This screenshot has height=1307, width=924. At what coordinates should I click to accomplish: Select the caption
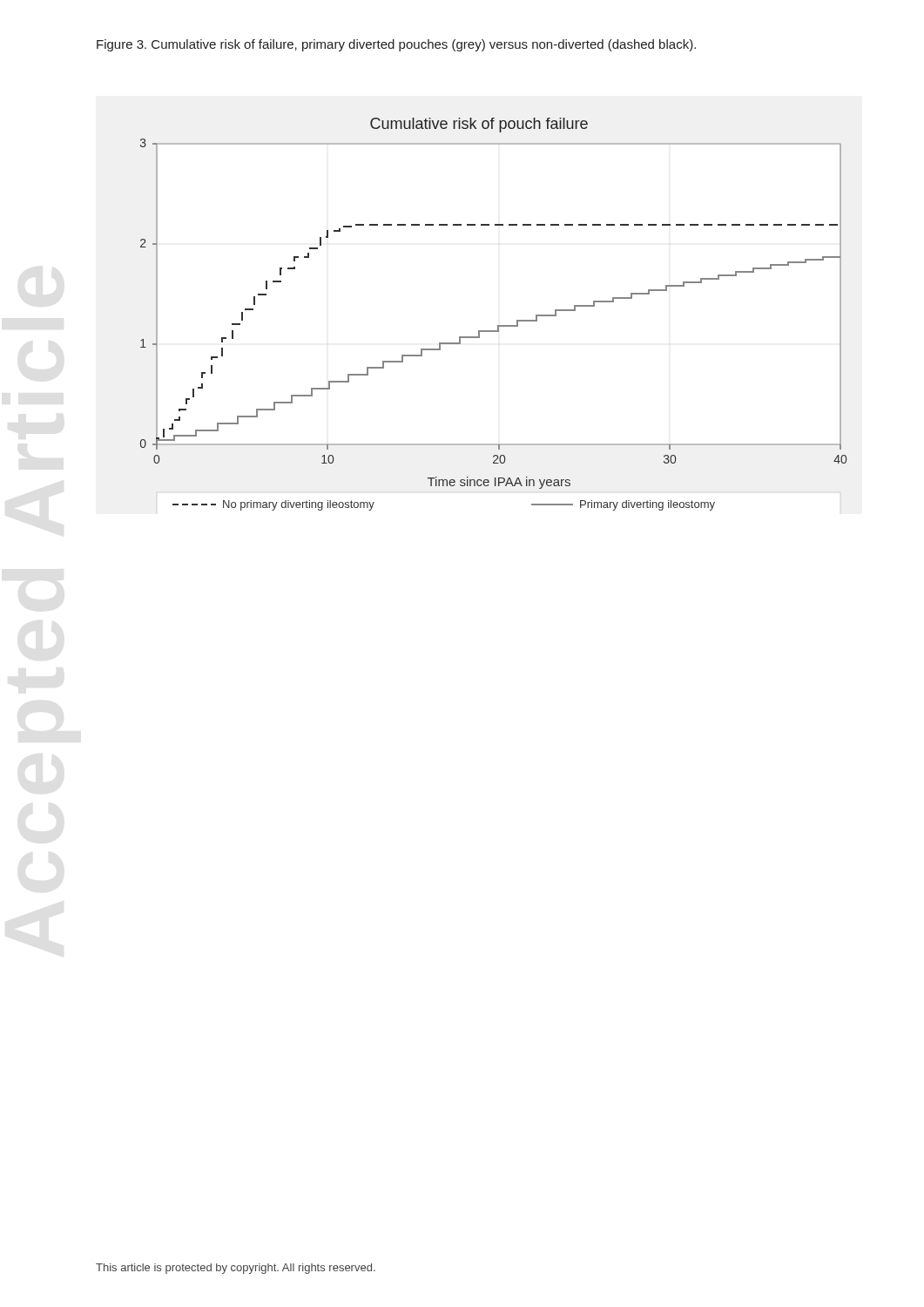pyautogui.click(x=396, y=44)
